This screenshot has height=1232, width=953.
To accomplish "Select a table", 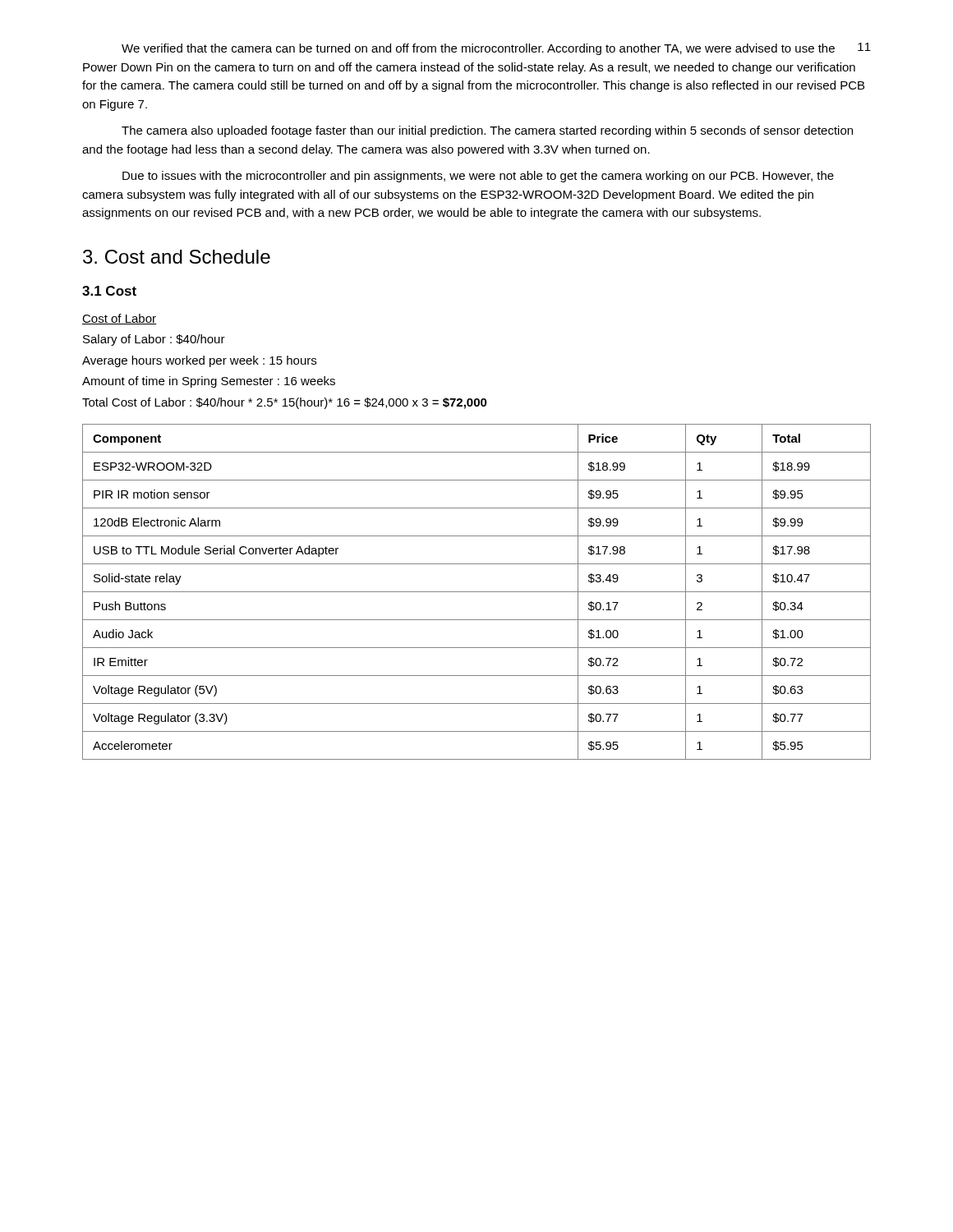I will [476, 592].
